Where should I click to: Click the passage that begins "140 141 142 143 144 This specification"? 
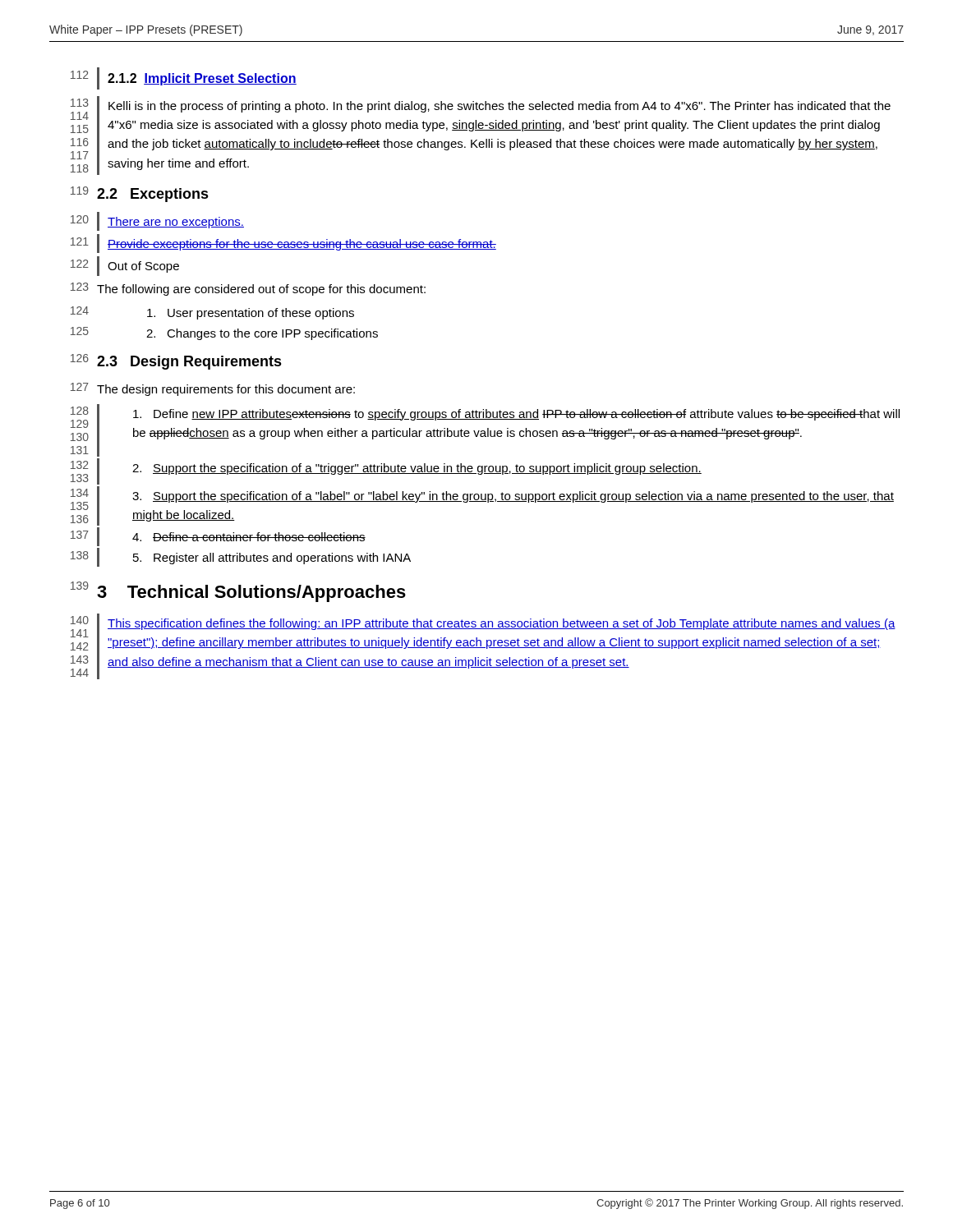tap(476, 646)
